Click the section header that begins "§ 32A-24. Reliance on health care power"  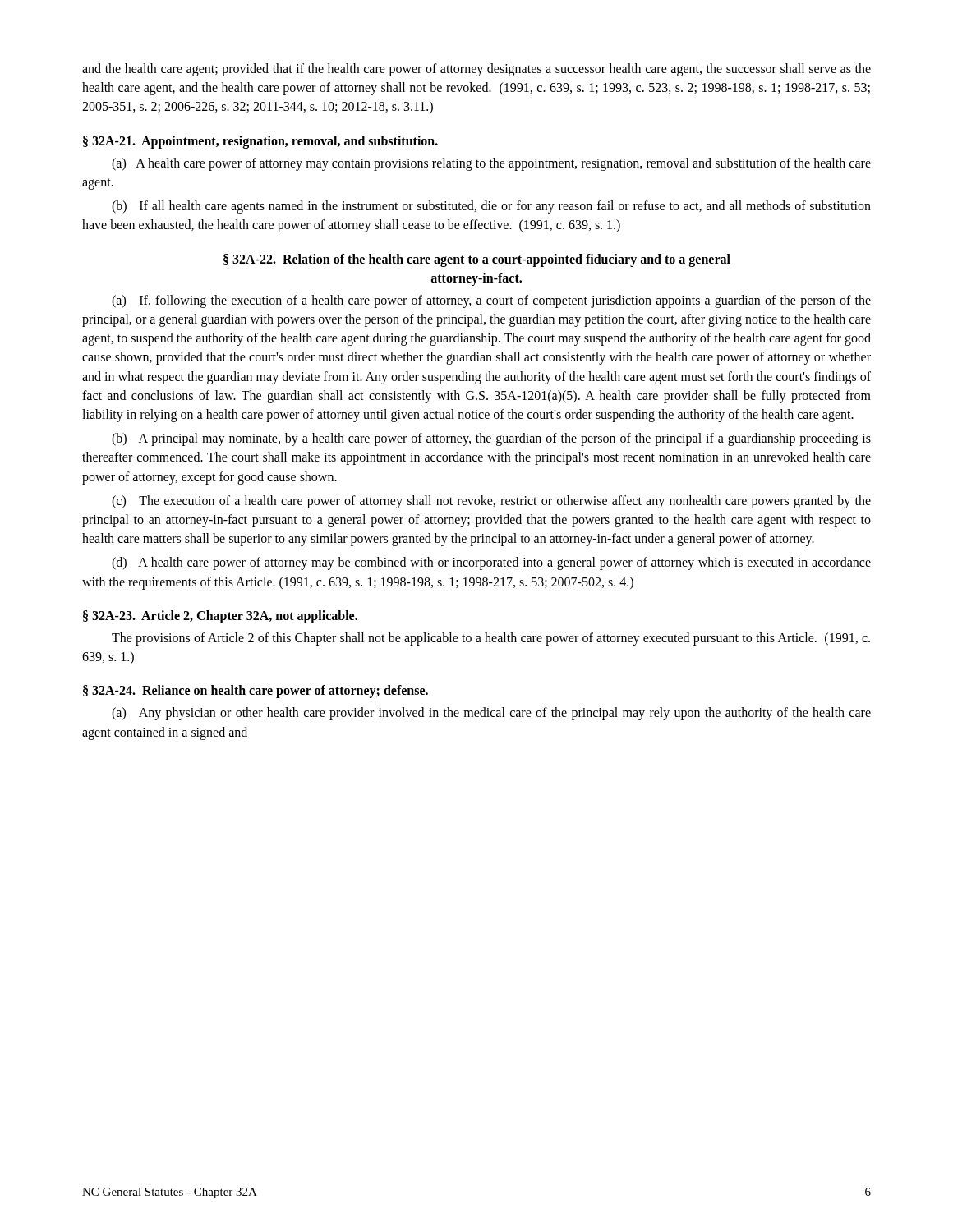[x=255, y=691]
